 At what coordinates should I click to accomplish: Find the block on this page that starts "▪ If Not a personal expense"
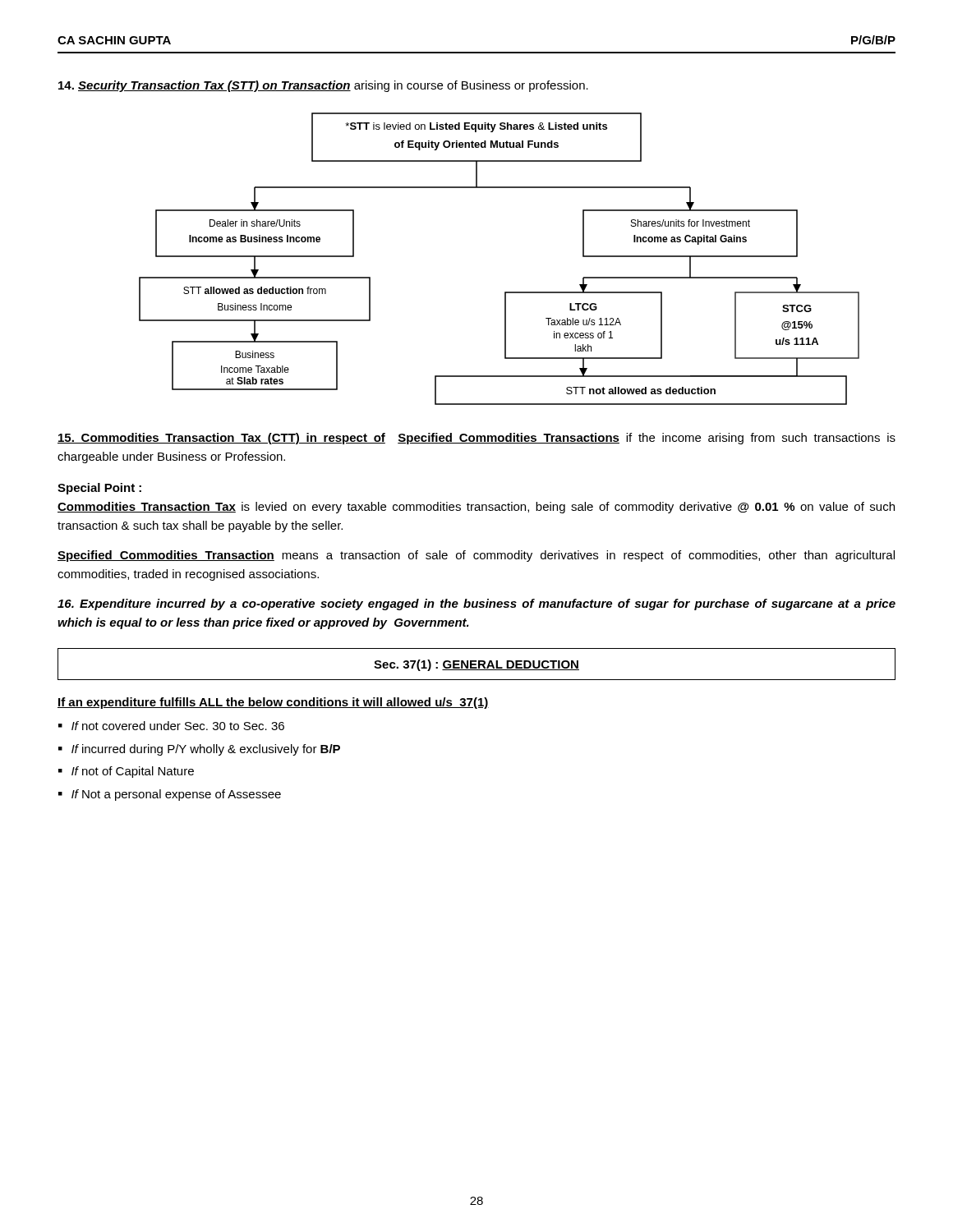(170, 795)
